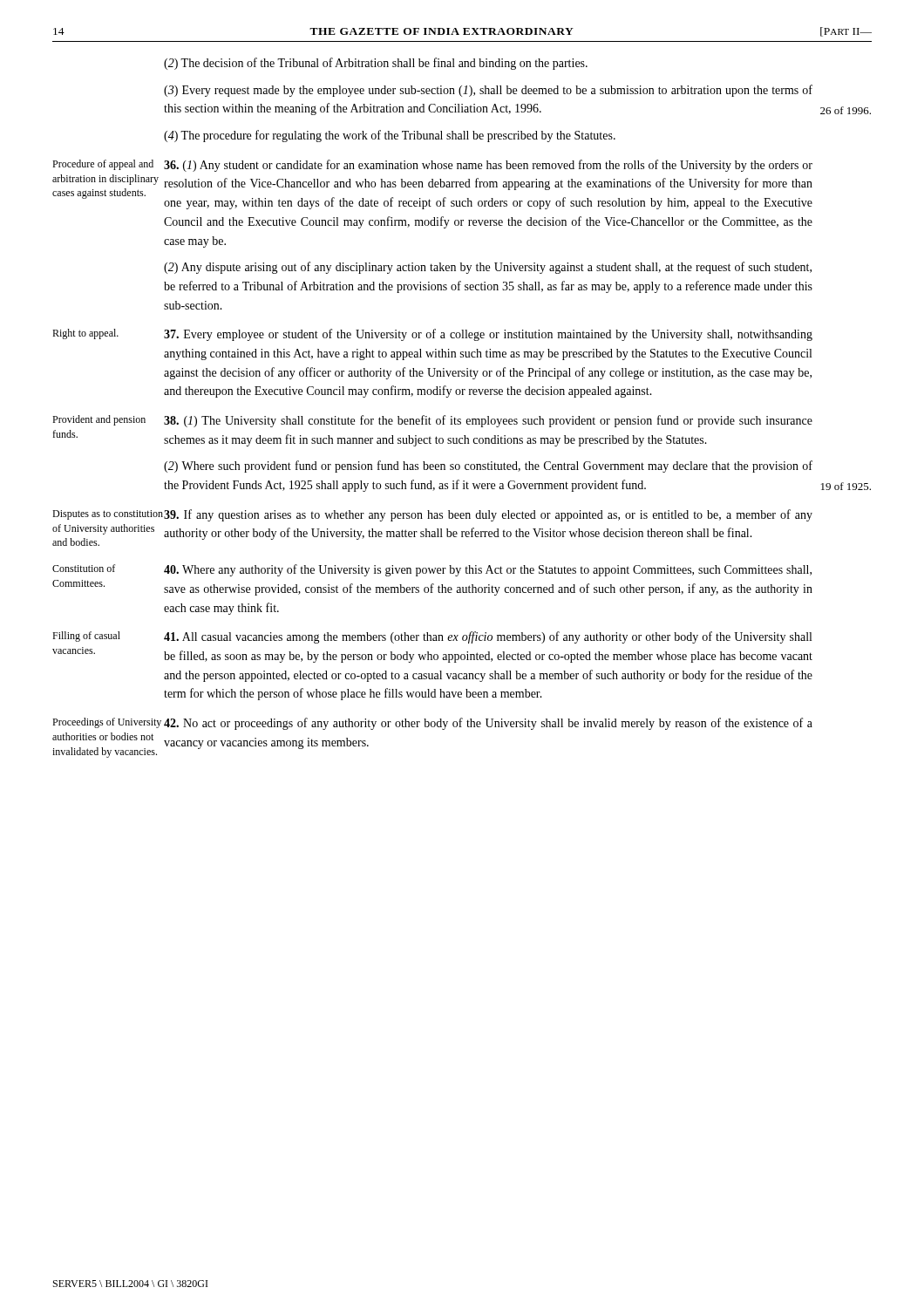Viewport: 924px width, 1308px height.
Task: Point to the passage starting "Disputes as to constitution of University authorities and"
Action: (x=108, y=528)
